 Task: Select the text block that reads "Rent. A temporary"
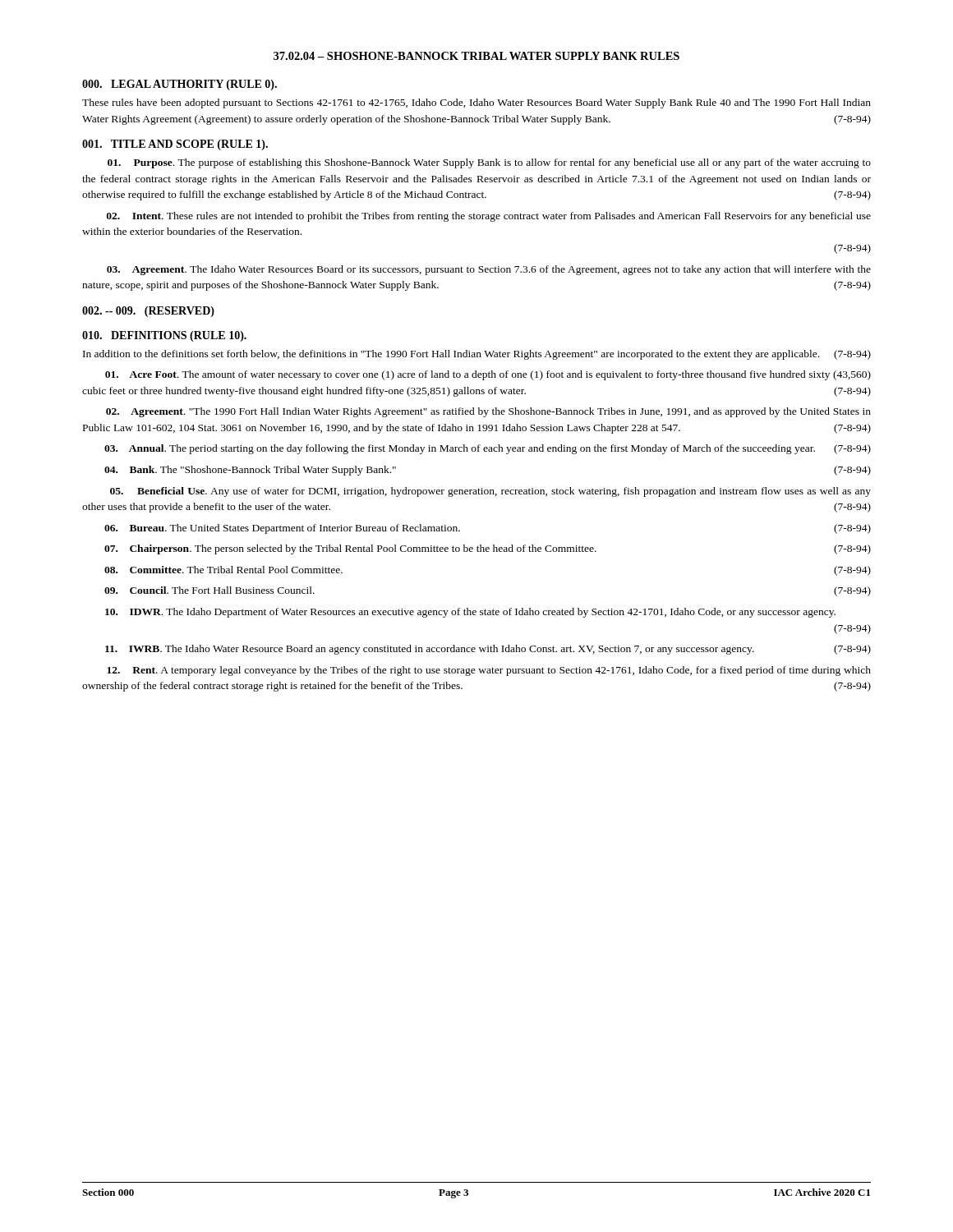[476, 679]
